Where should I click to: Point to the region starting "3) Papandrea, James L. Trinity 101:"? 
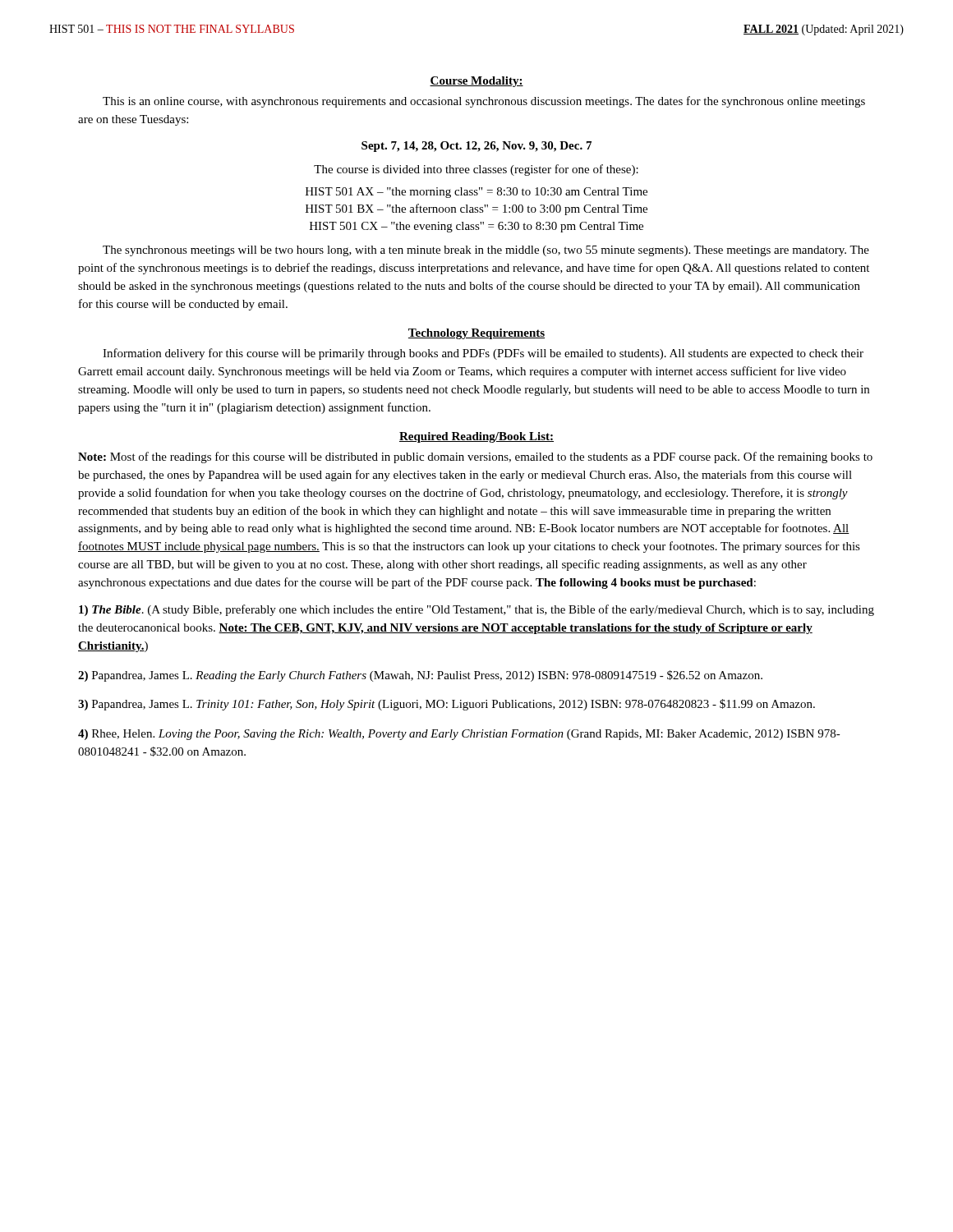tap(447, 704)
